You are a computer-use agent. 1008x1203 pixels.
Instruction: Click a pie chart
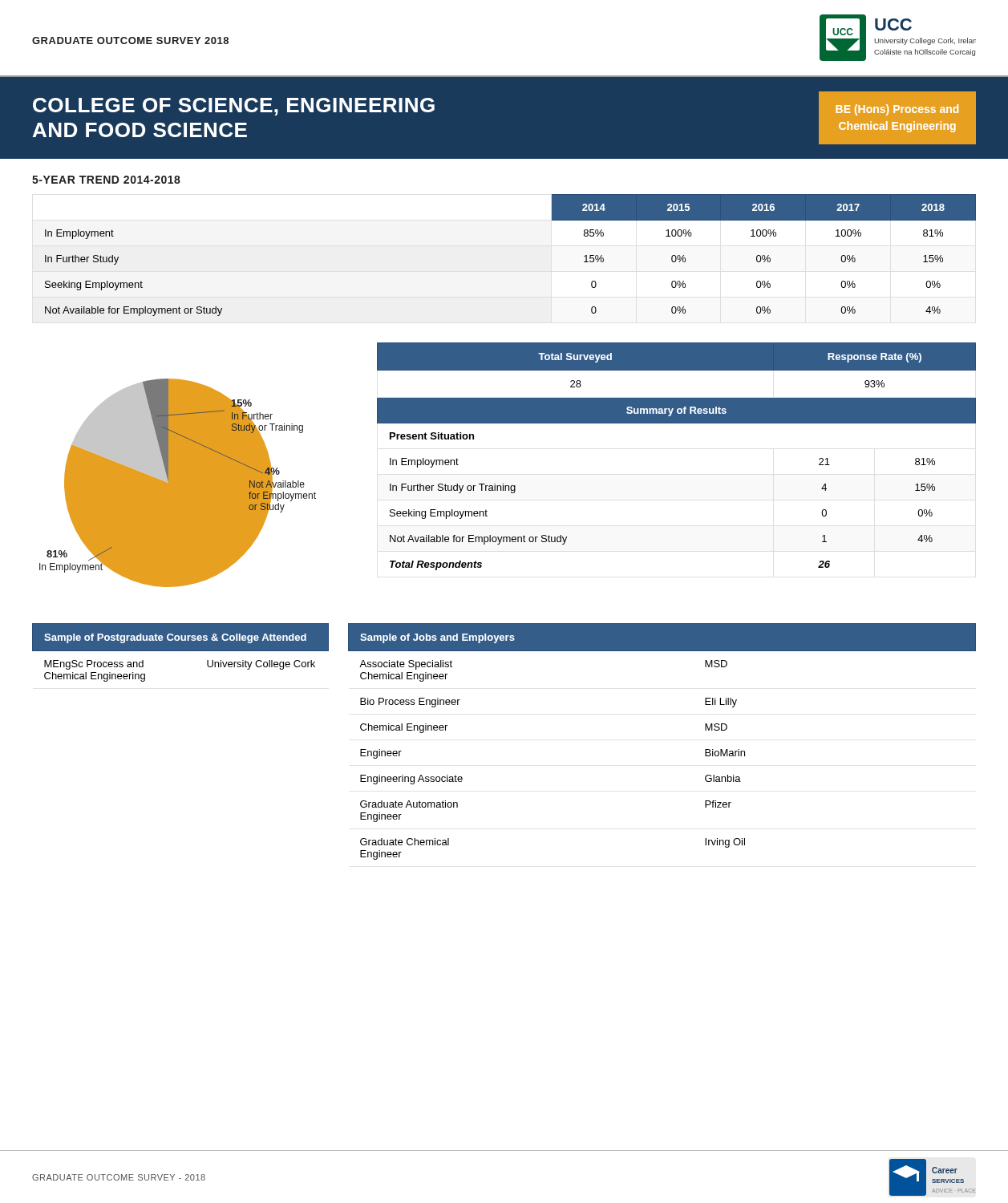[x=192, y=475]
